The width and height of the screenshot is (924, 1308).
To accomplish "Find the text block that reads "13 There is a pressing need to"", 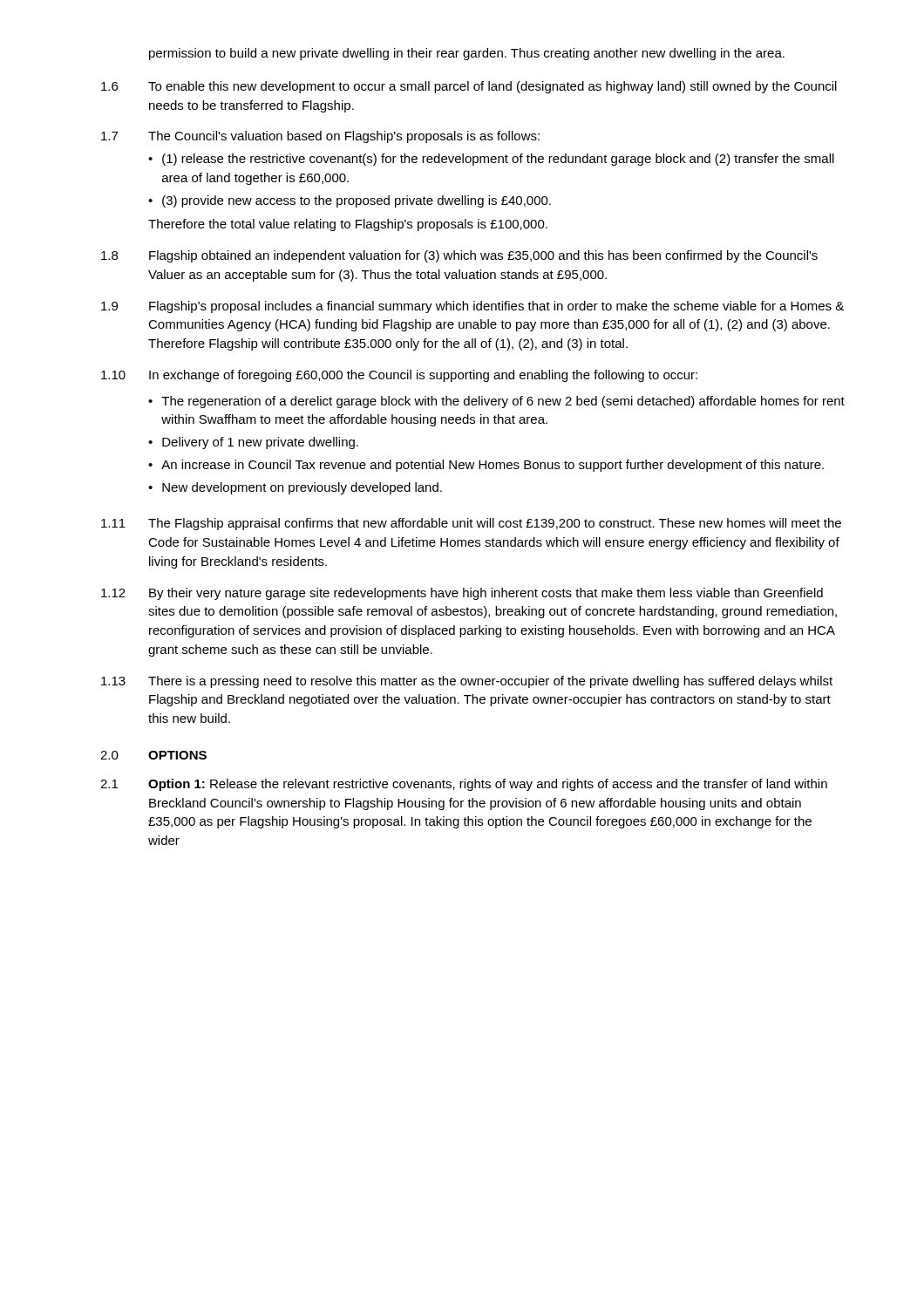I will pos(473,699).
